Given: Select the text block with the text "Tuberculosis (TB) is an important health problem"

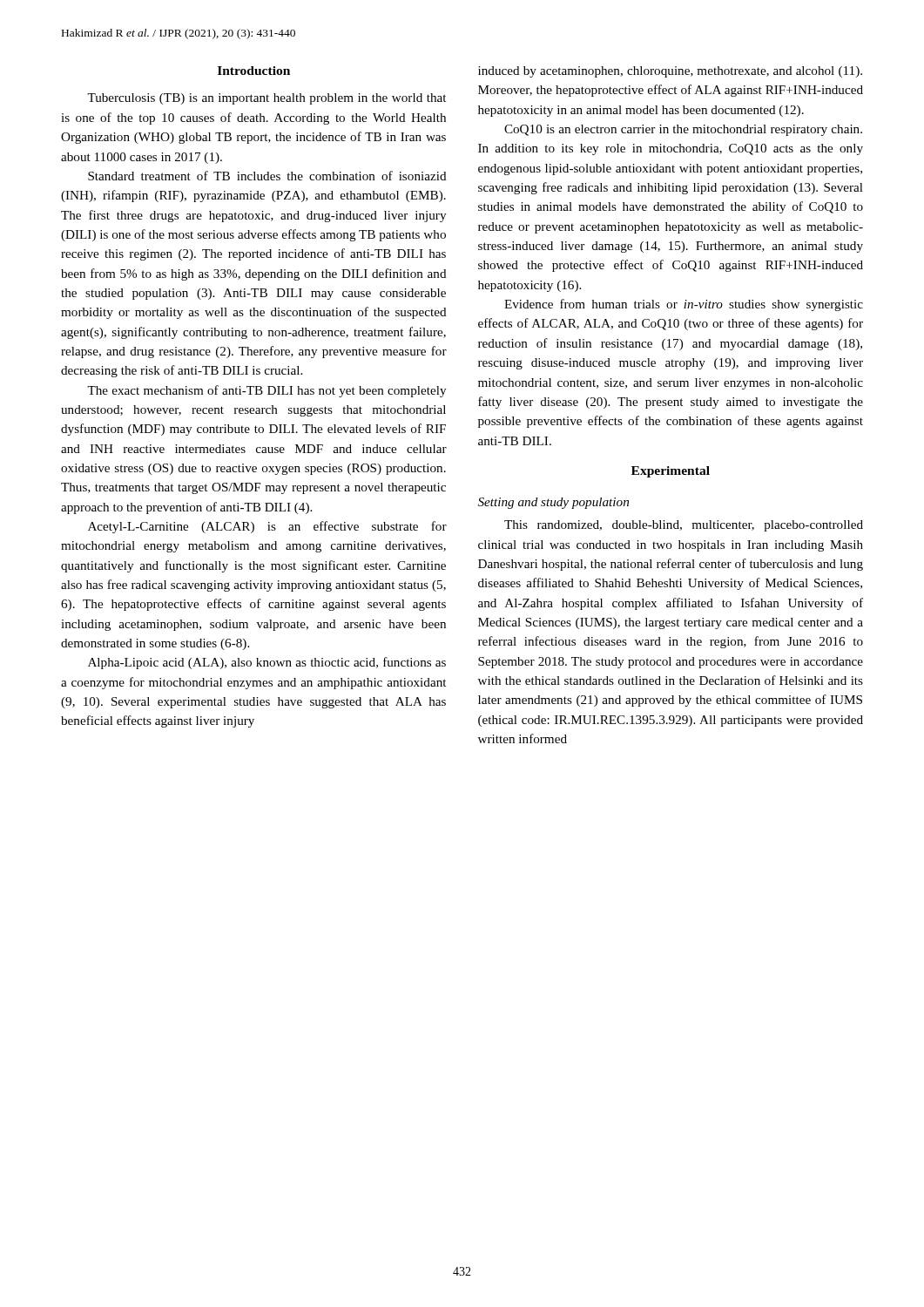Looking at the screenshot, I should pyautogui.click(x=254, y=127).
